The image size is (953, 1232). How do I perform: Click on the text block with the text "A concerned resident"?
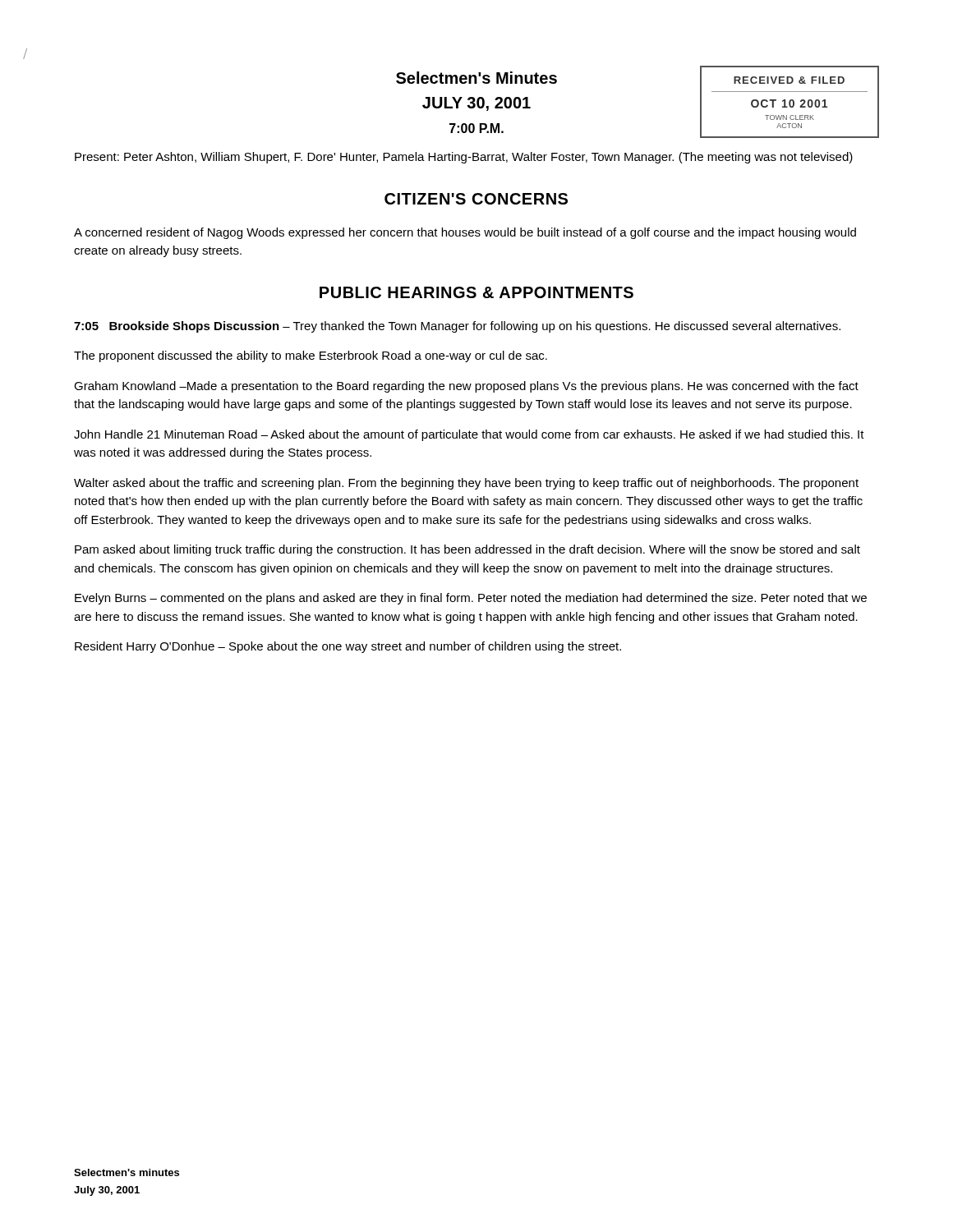tap(465, 241)
